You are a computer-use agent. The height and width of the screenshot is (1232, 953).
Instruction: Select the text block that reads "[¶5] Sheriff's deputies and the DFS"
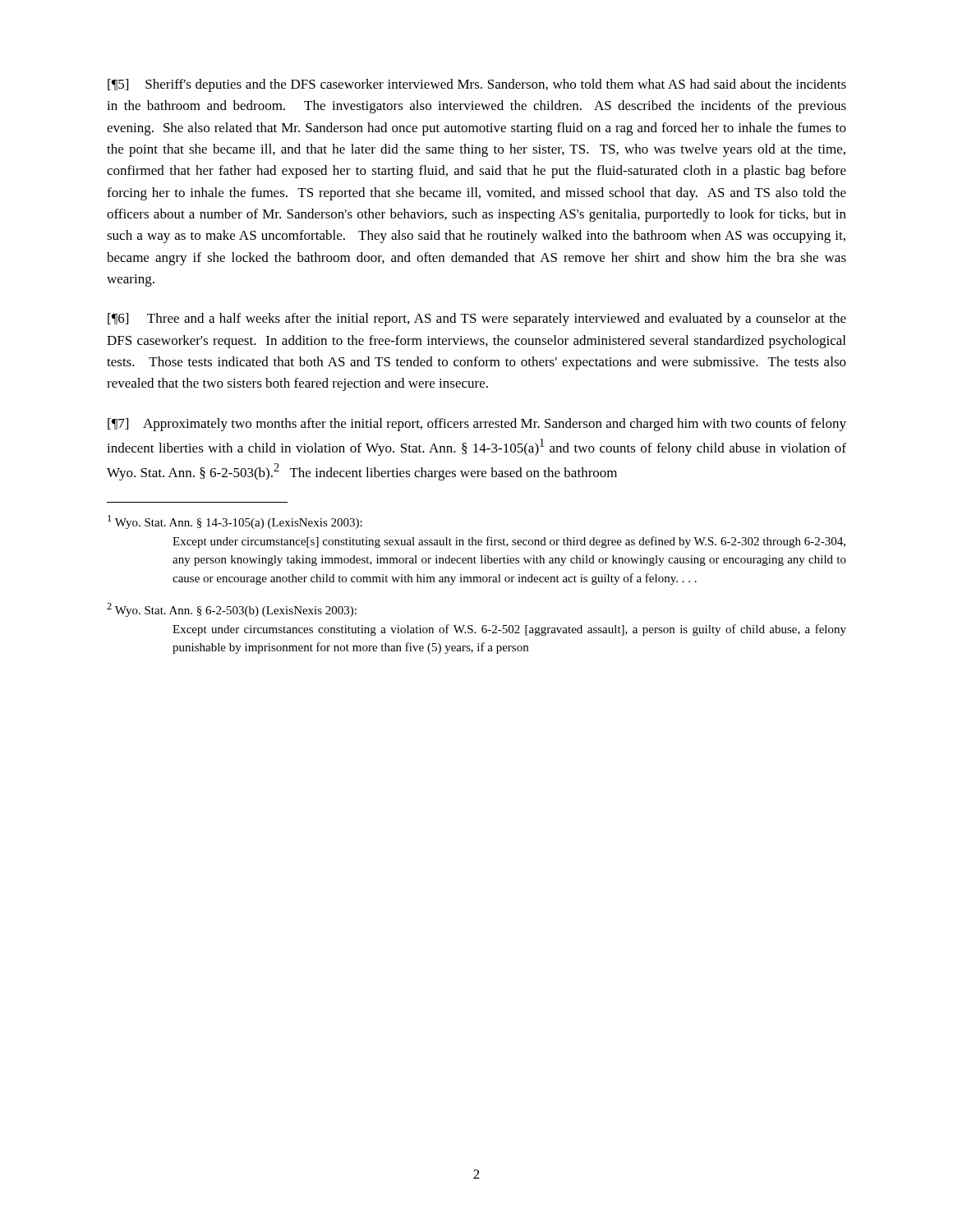476,182
